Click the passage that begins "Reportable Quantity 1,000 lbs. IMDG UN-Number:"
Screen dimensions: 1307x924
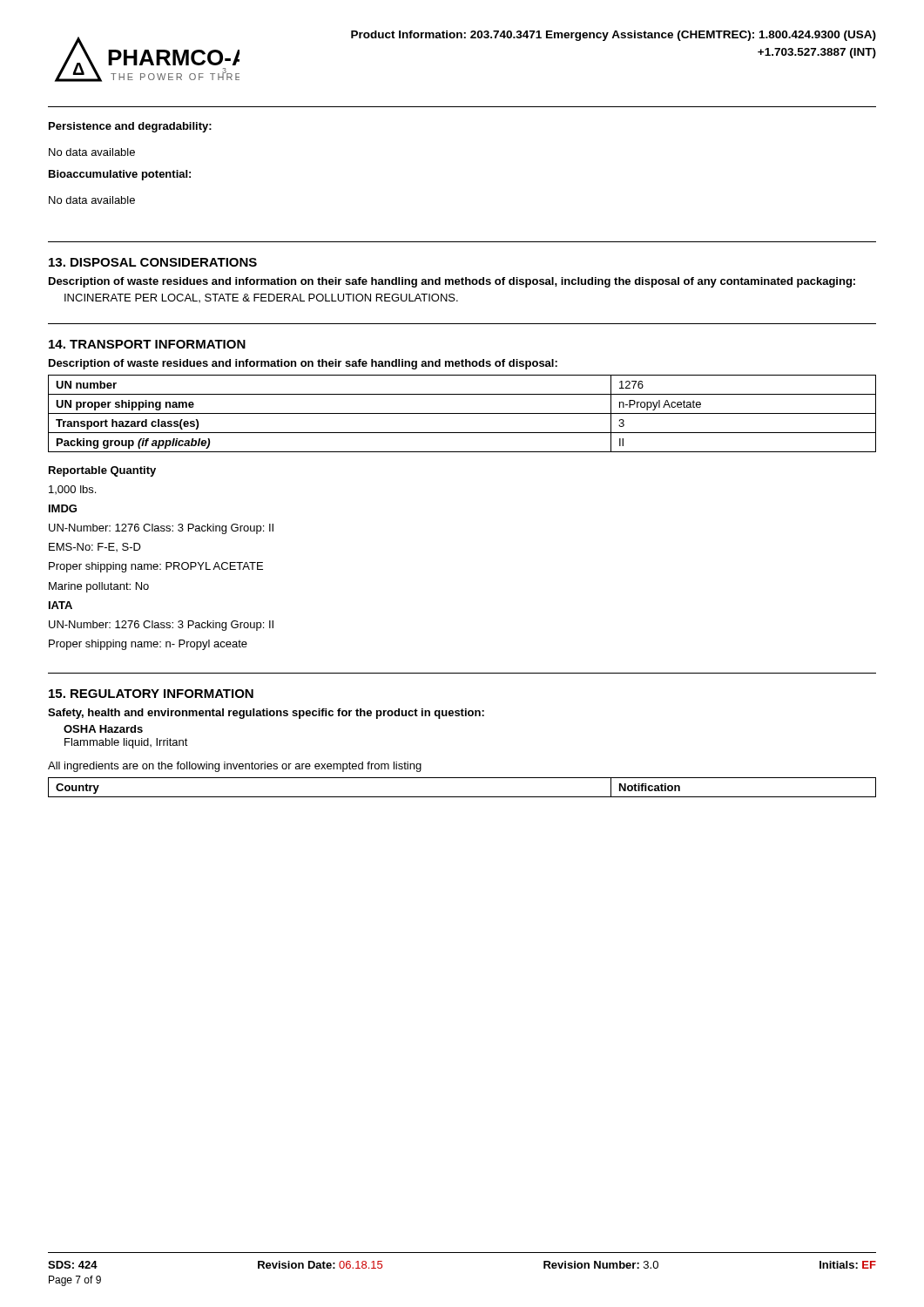(x=161, y=557)
